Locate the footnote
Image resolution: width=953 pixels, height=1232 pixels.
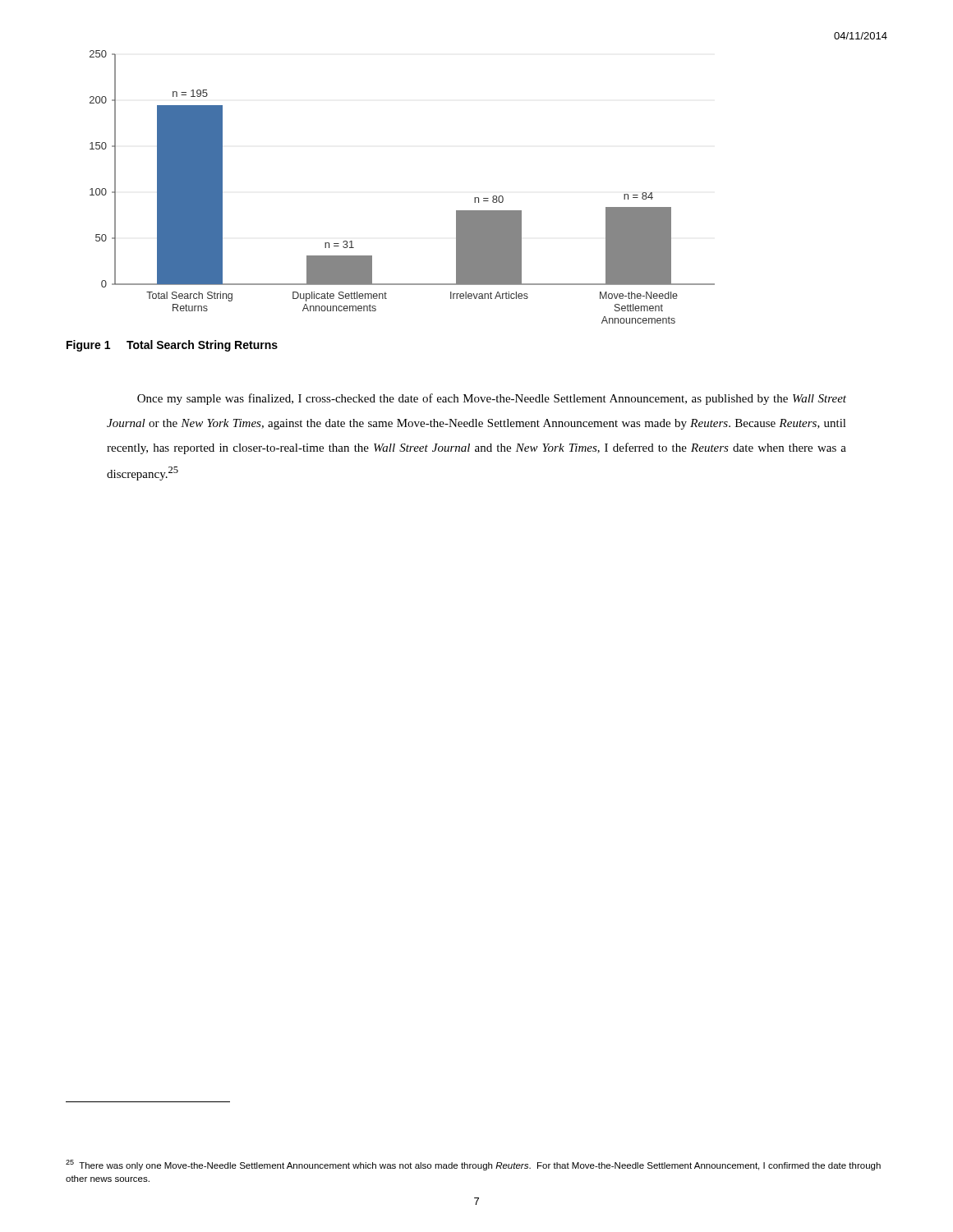point(473,1171)
